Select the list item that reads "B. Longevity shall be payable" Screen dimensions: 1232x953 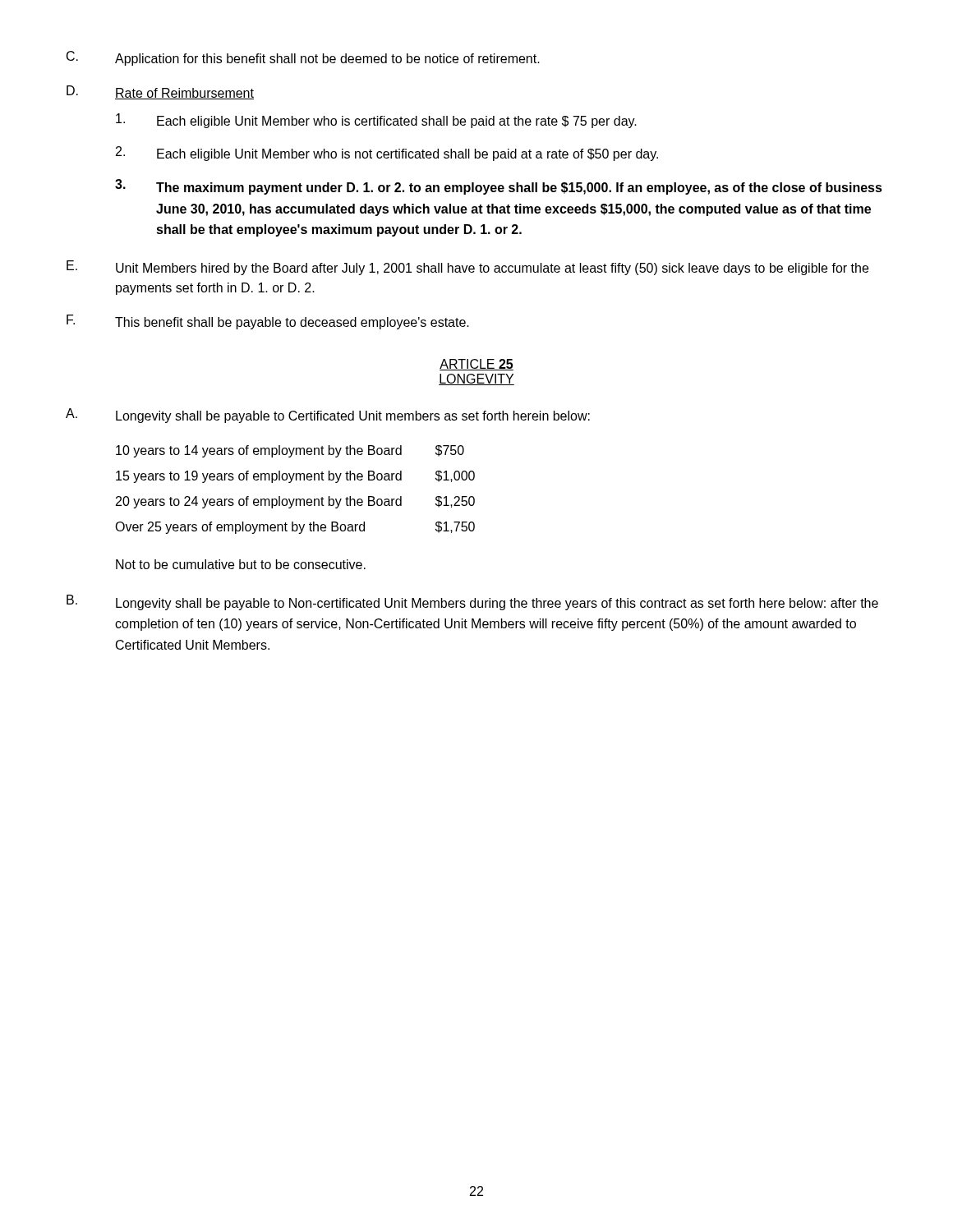[x=476, y=624]
